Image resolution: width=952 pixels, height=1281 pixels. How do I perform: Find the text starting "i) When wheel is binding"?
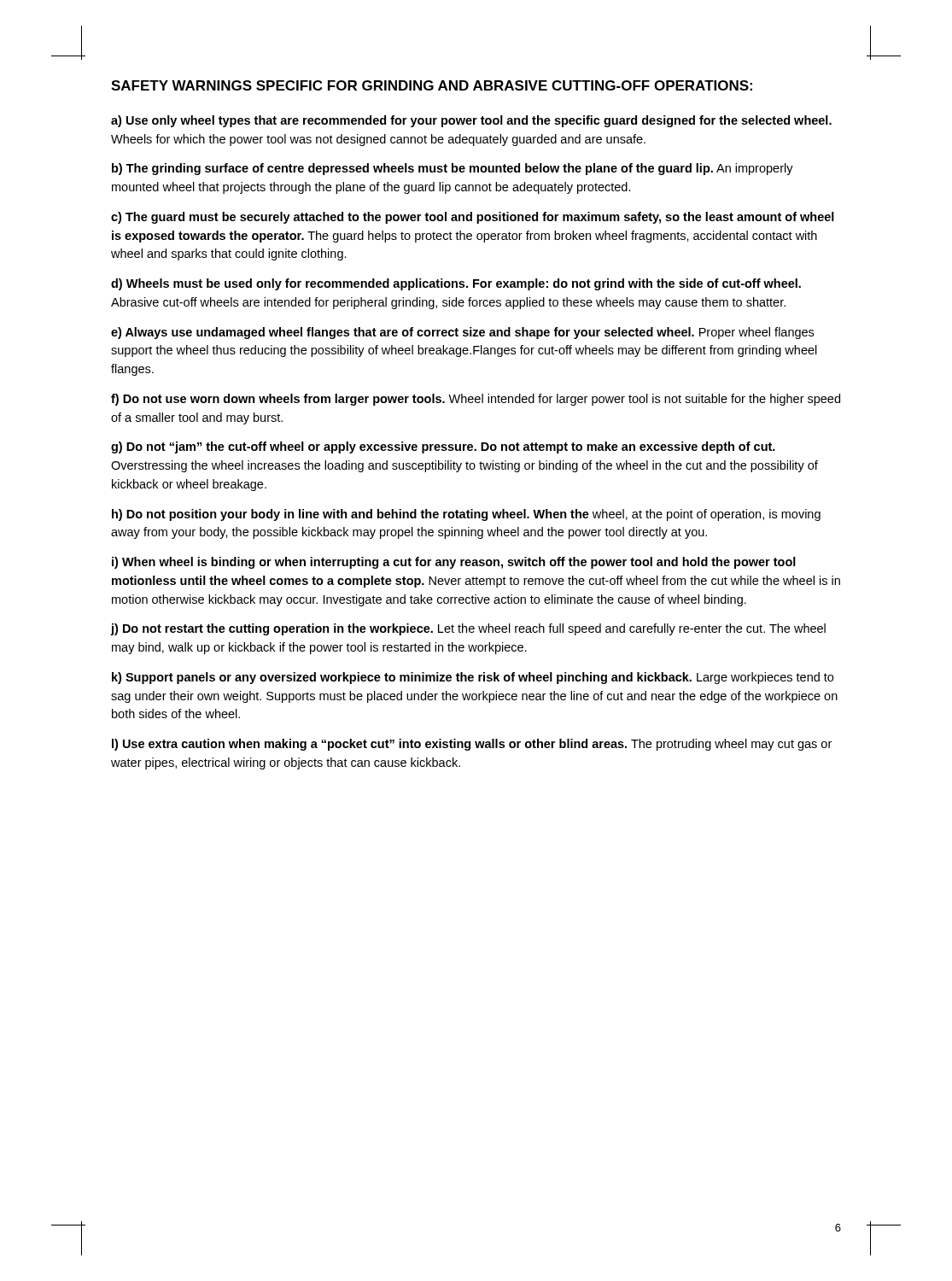click(x=476, y=581)
